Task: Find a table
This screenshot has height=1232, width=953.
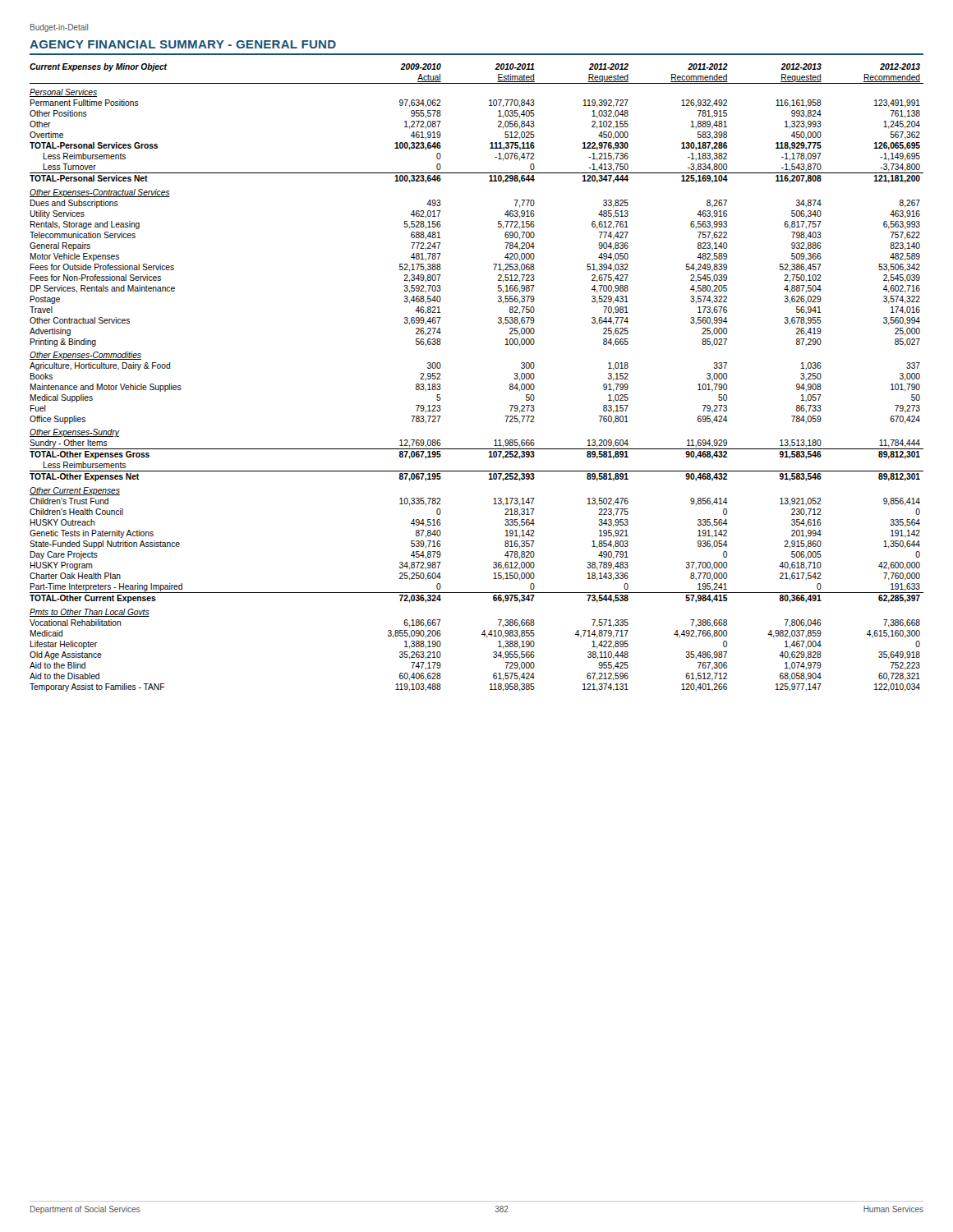Action: click(x=476, y=377)
